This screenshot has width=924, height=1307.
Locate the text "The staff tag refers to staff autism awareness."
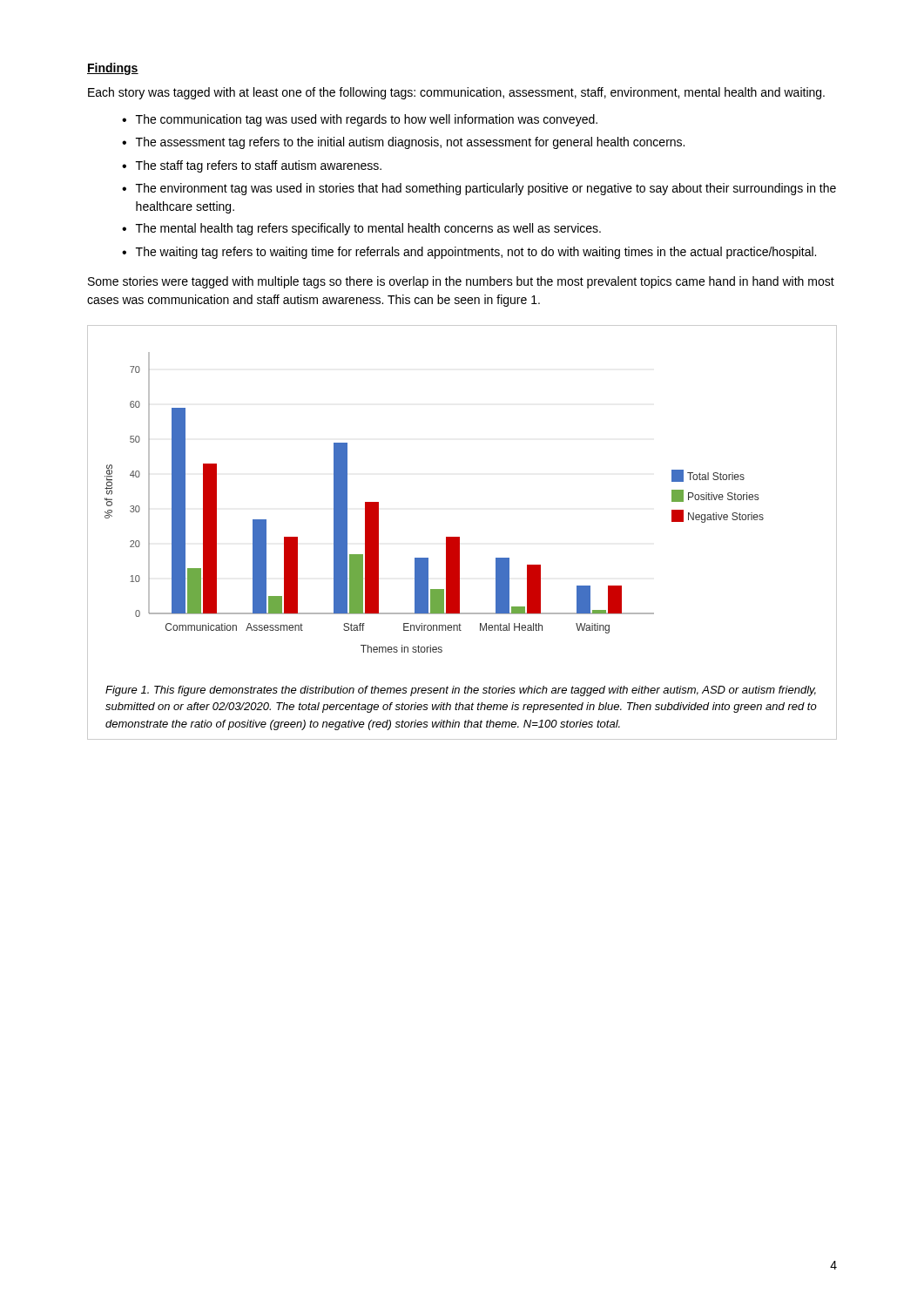tap(259, 165)
